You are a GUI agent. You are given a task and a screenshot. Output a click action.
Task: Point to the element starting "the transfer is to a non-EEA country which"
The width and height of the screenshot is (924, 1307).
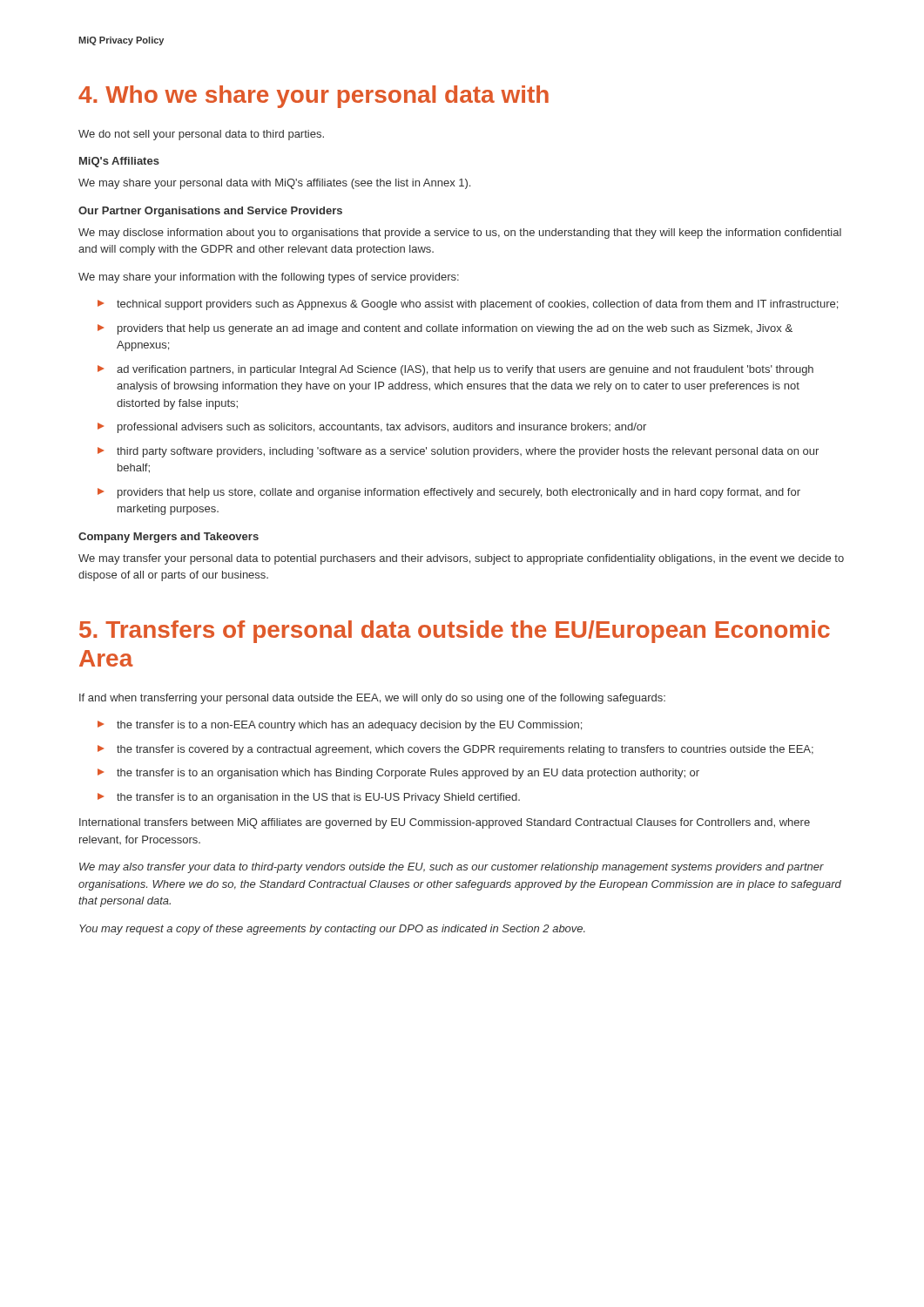click(x=471, y=725)
